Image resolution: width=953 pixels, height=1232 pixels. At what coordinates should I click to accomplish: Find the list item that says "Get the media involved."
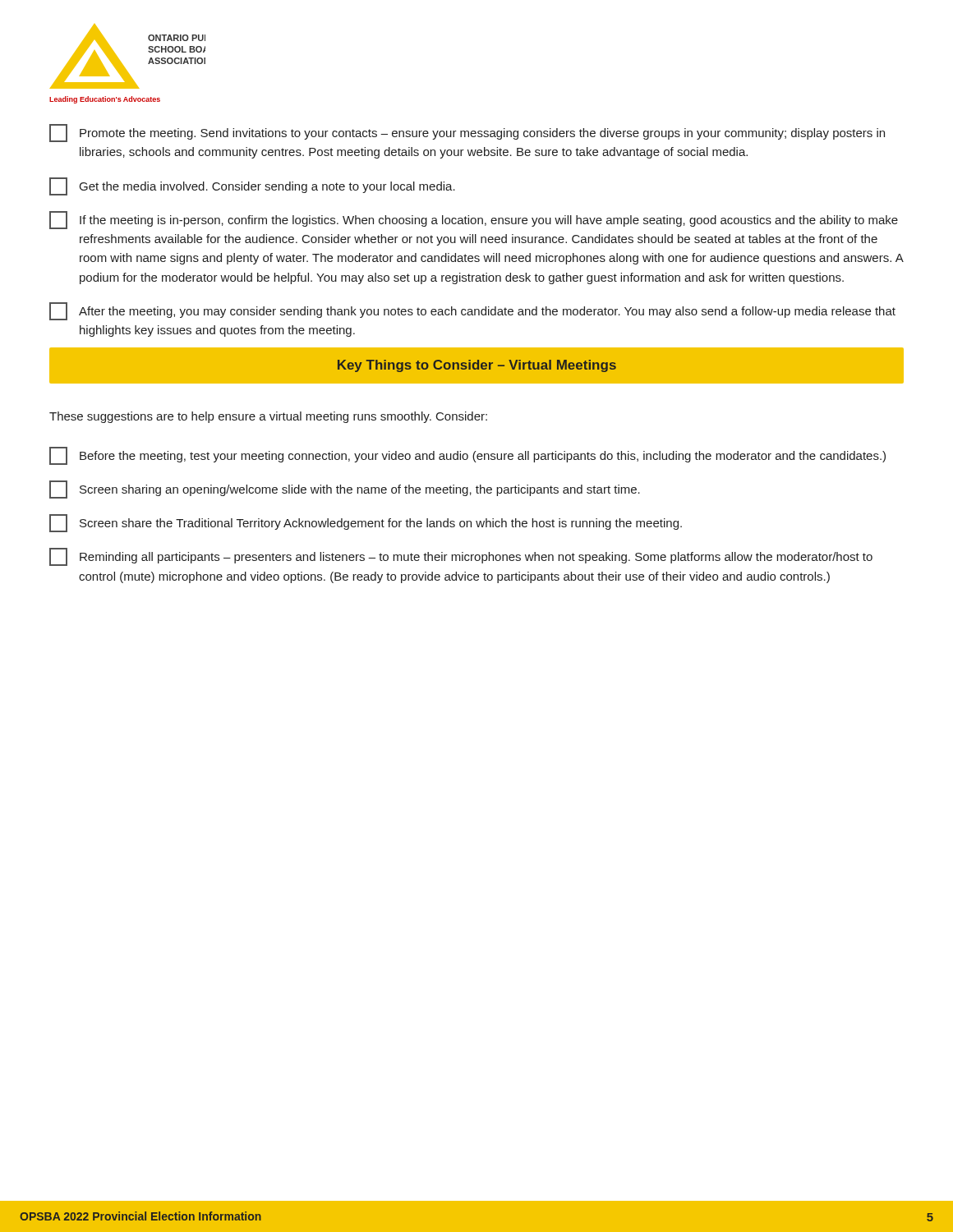point(252,186)
